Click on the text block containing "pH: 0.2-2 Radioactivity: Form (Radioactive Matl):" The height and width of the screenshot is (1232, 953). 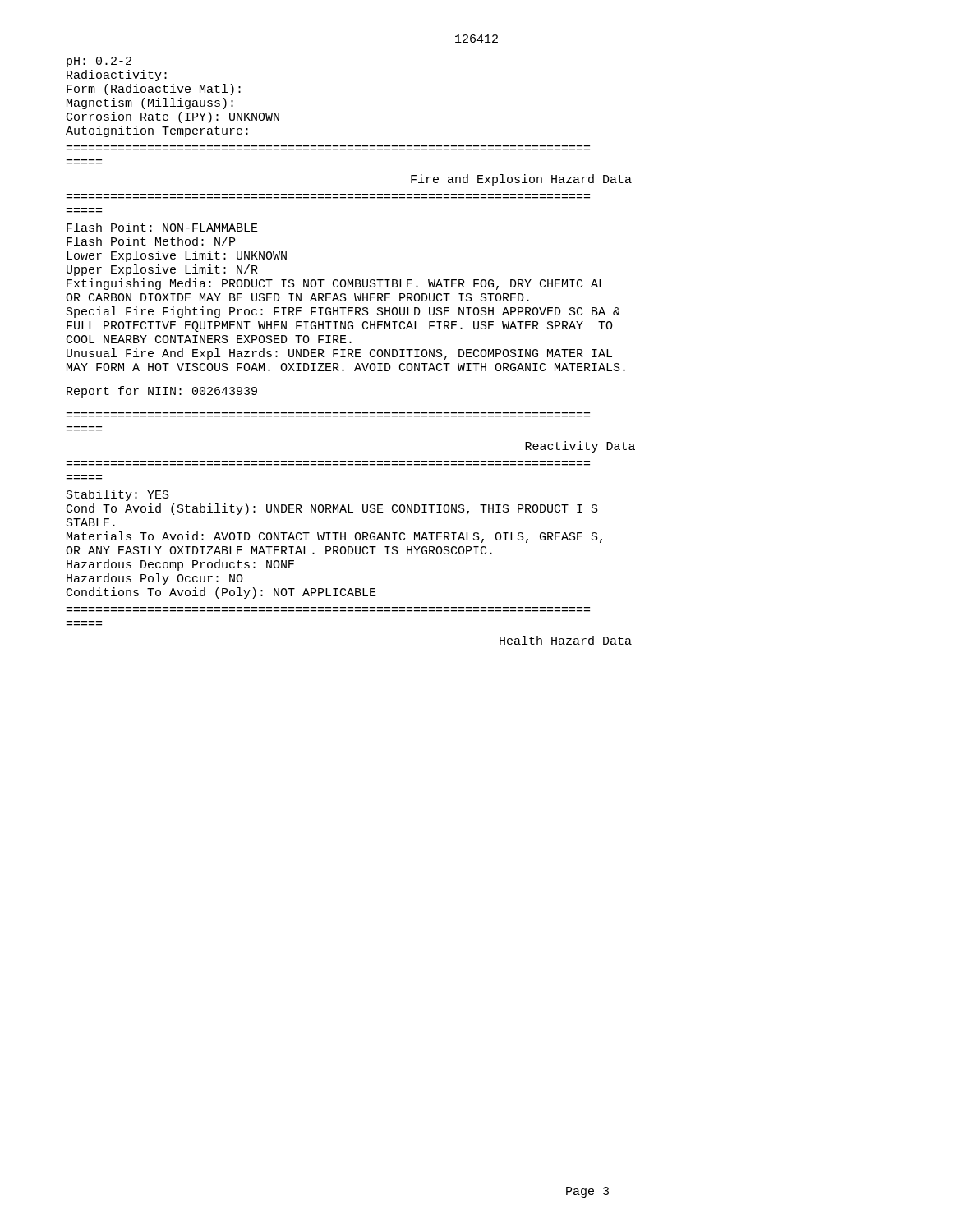[x=99, y=62]
